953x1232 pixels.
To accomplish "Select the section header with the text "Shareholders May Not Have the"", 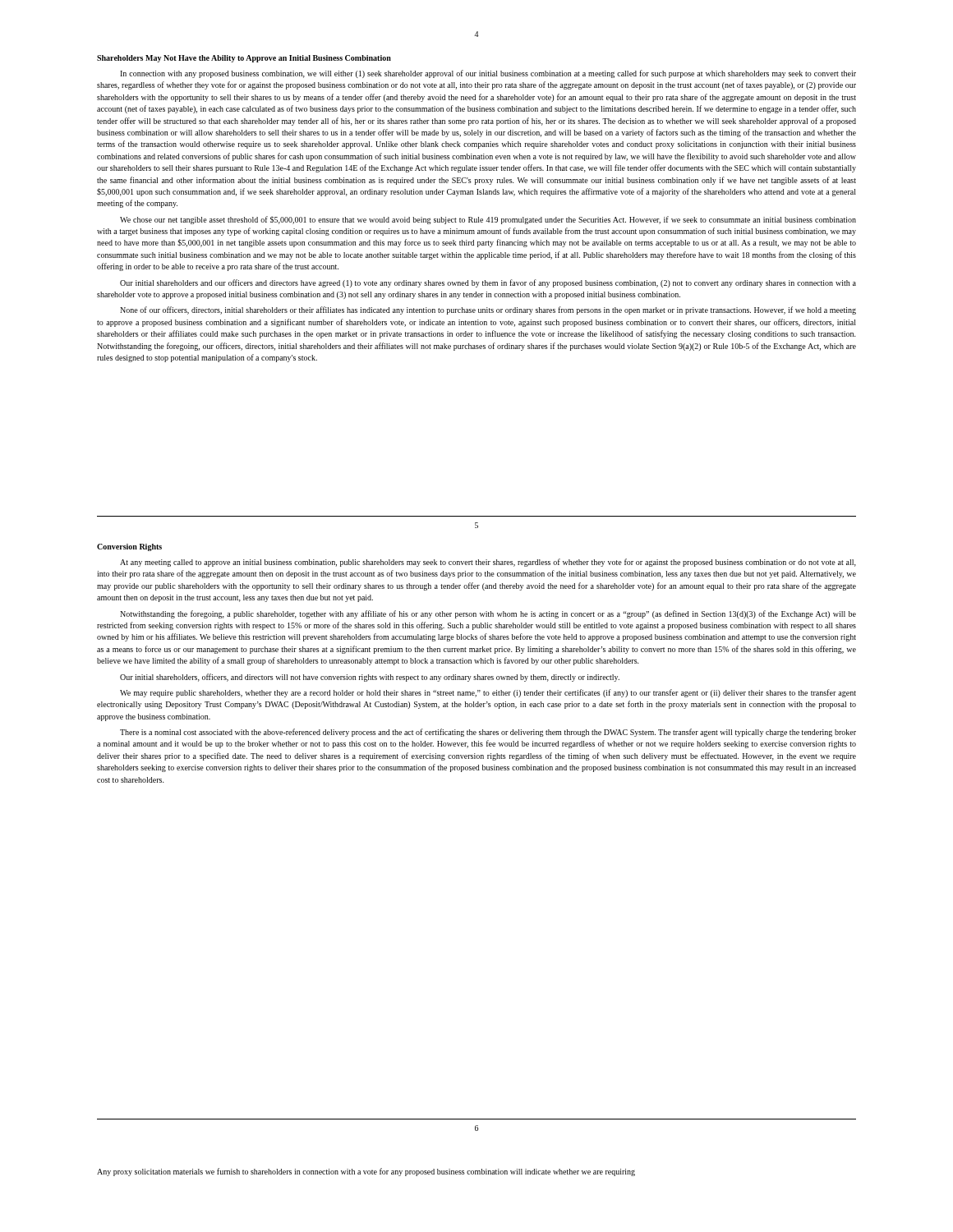I will [244, 58].
